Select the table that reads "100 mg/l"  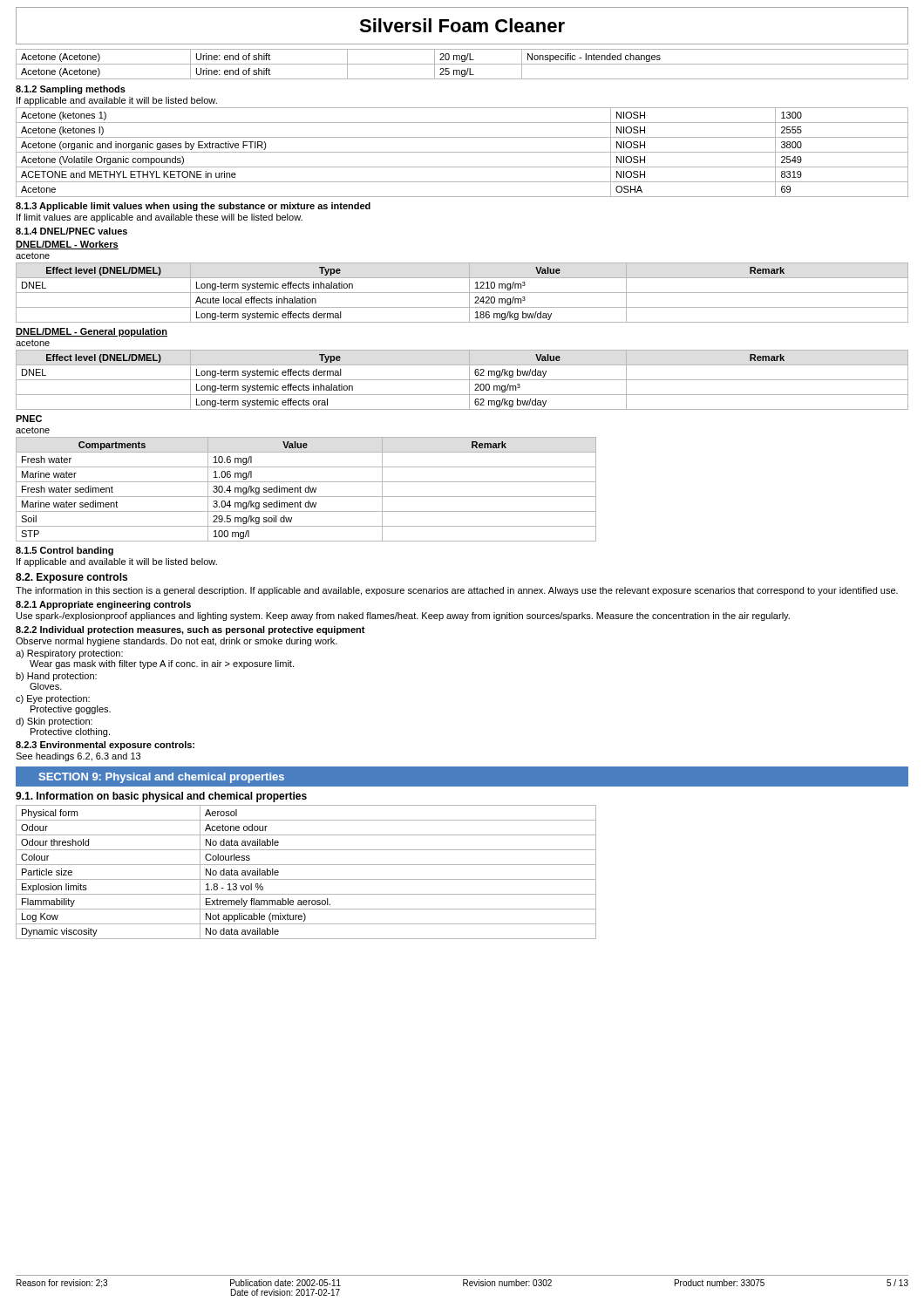click(x=462, y=489)
